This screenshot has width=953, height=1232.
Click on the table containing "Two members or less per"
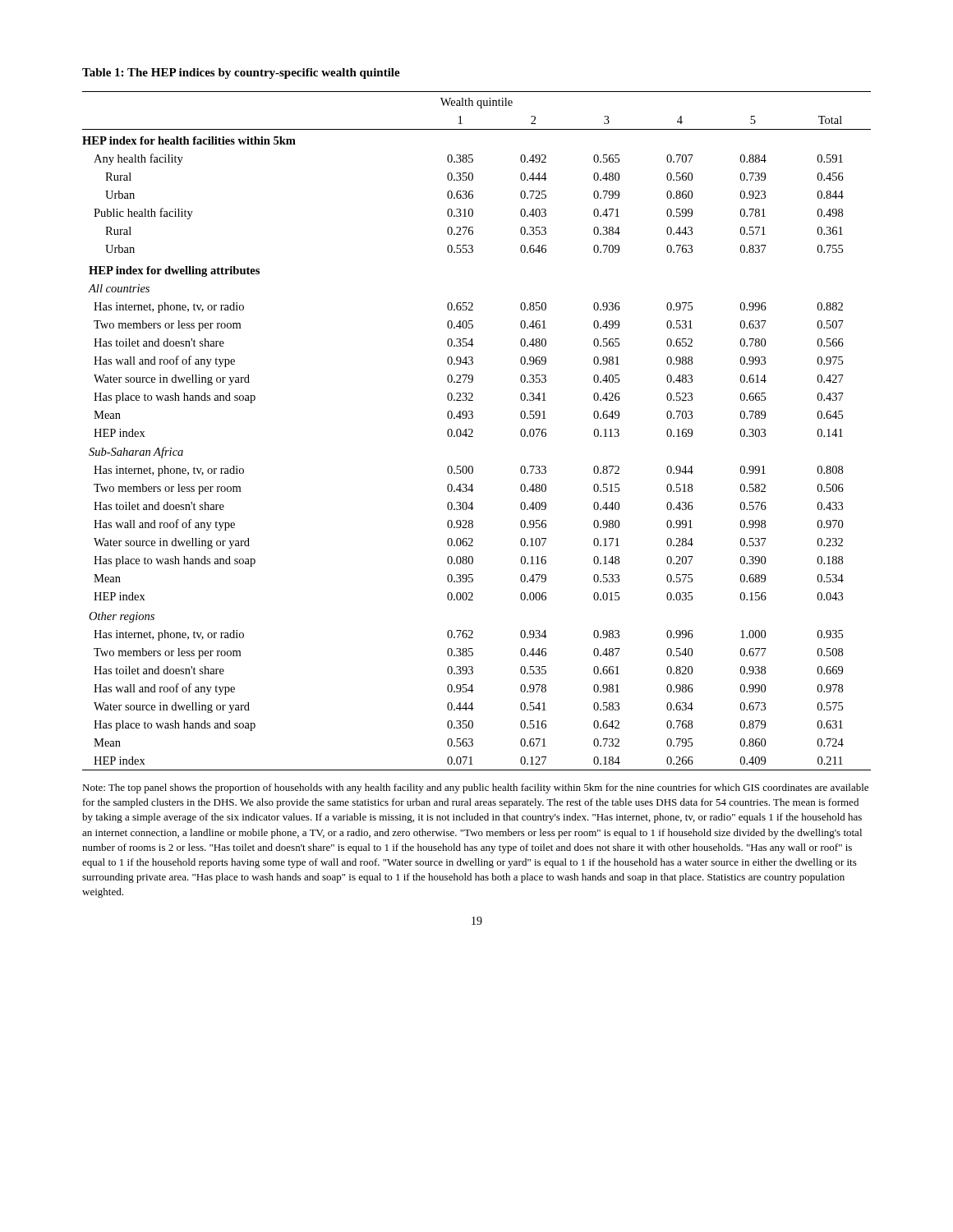(x=476, y=431)
